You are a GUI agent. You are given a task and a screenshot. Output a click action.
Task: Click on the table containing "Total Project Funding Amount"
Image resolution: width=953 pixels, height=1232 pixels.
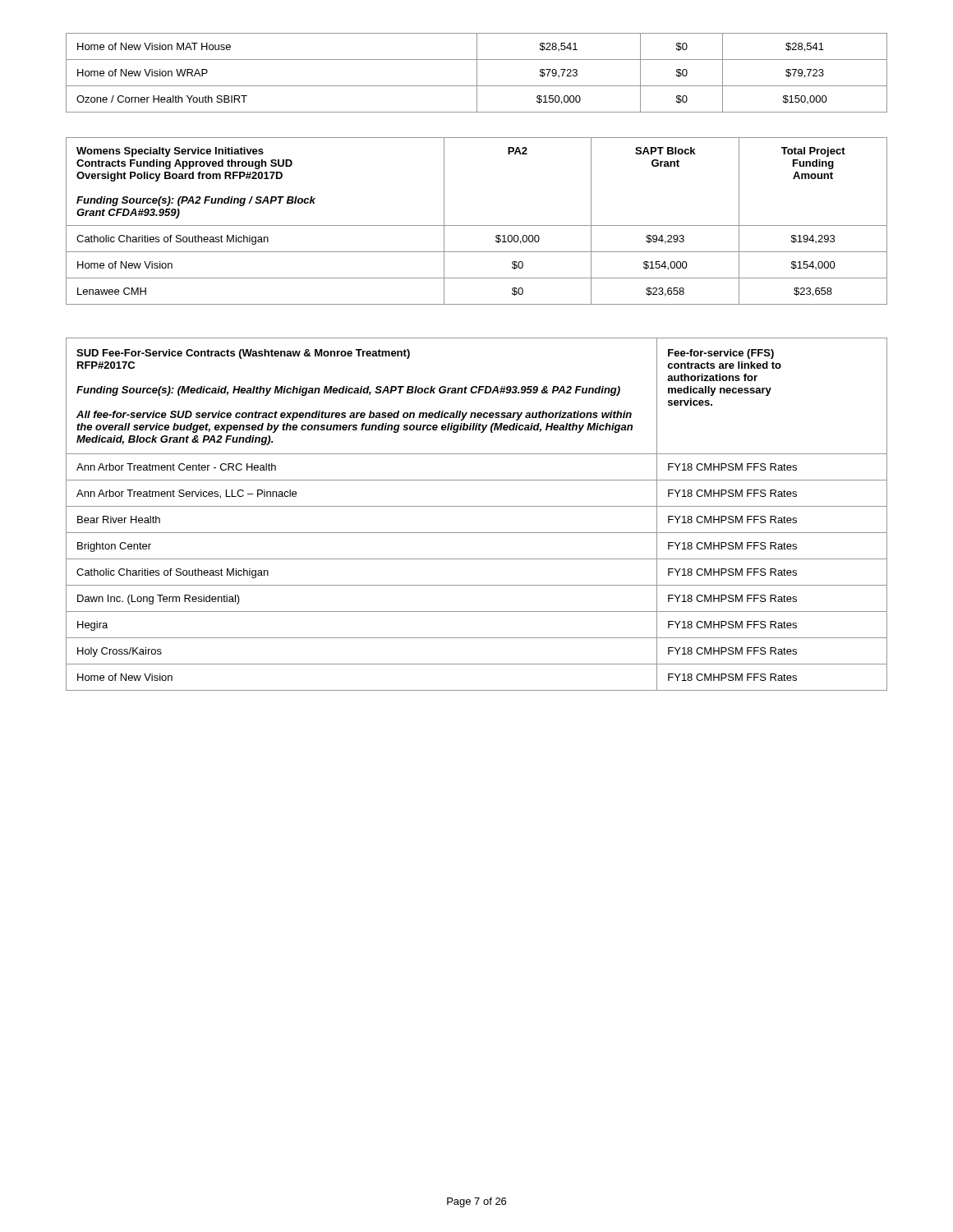point(476,221)
